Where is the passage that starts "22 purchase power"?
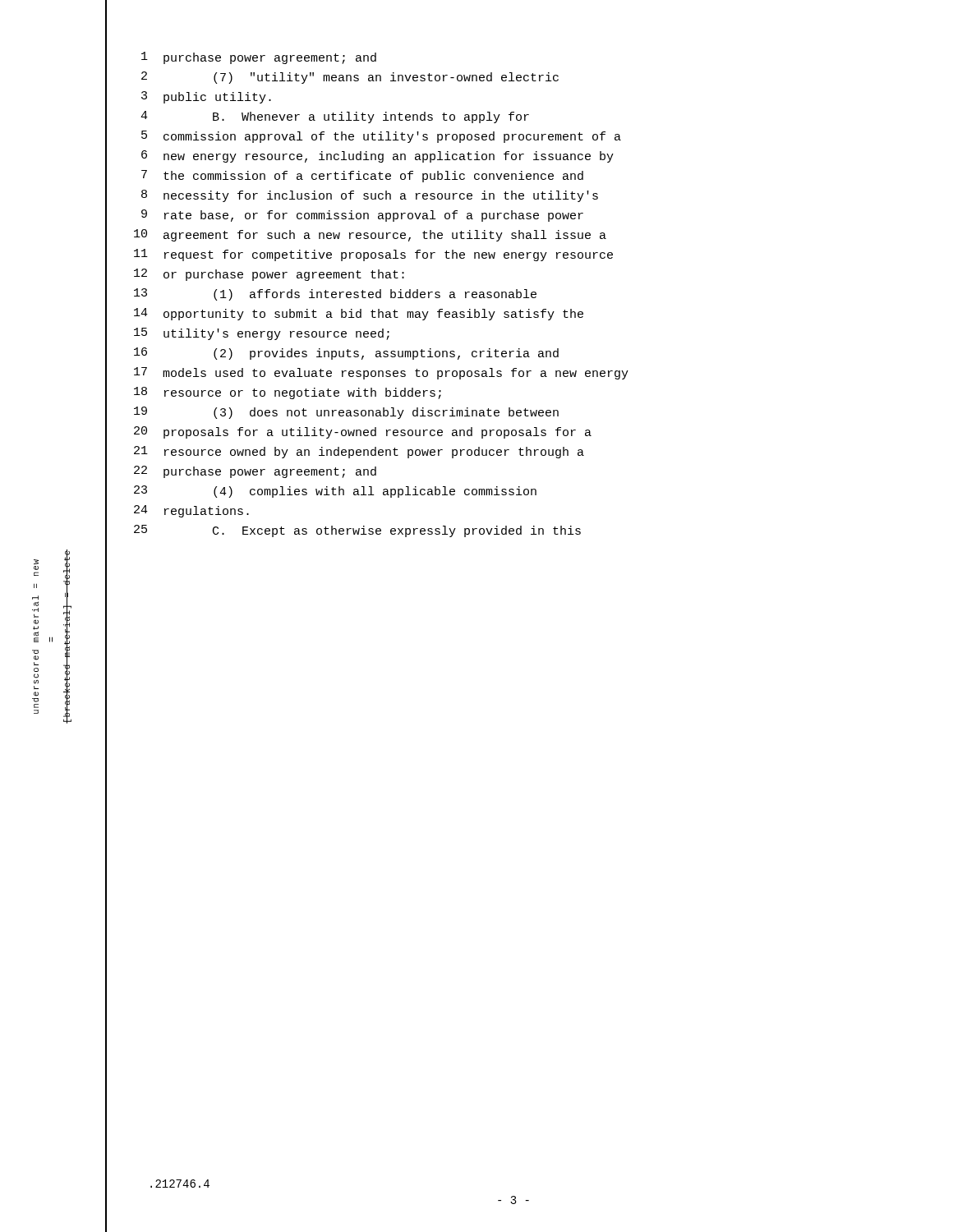 pyautogui.click(x=255, y=472)
